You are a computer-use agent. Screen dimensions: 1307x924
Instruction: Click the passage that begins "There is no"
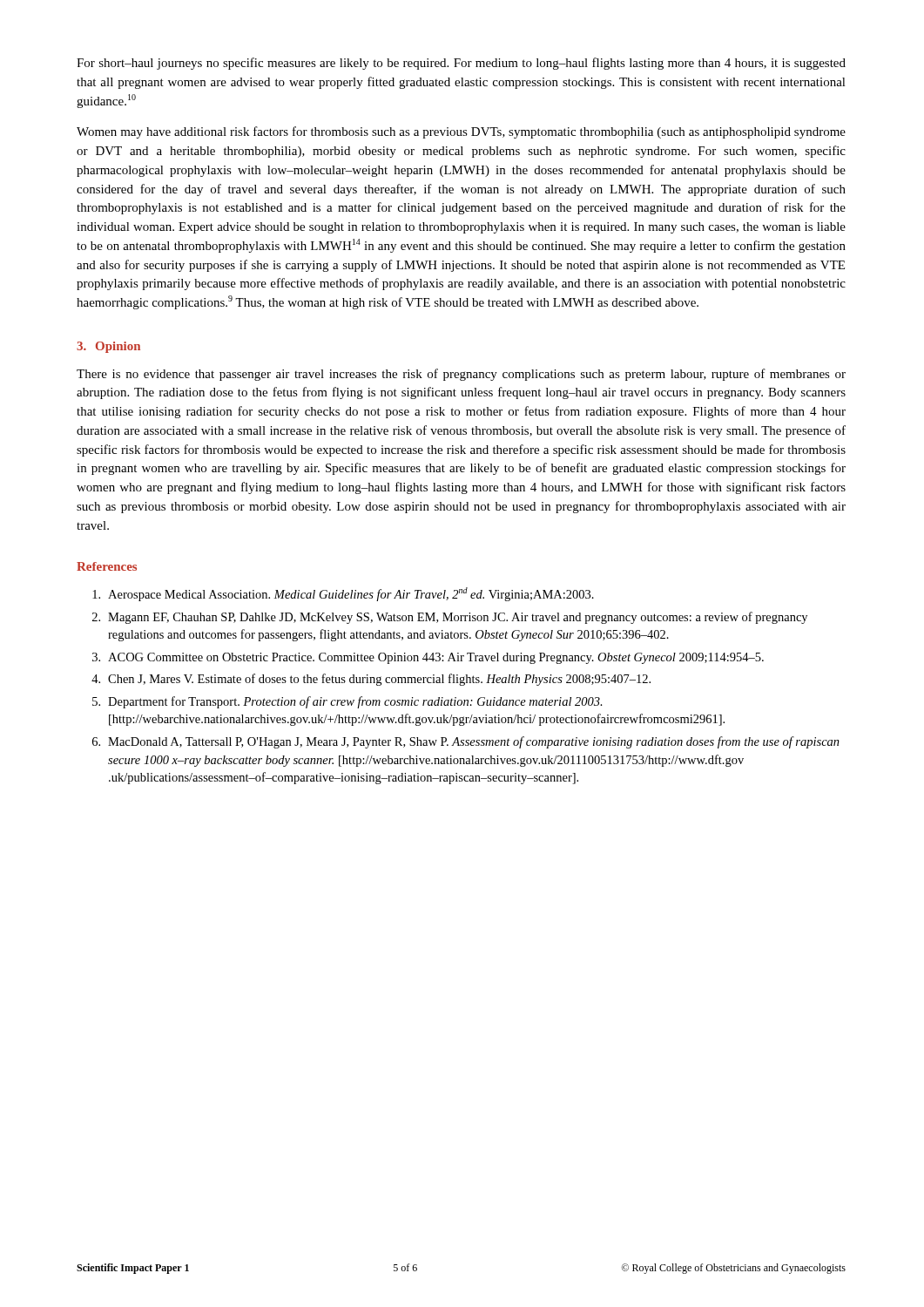coord(461,449)
